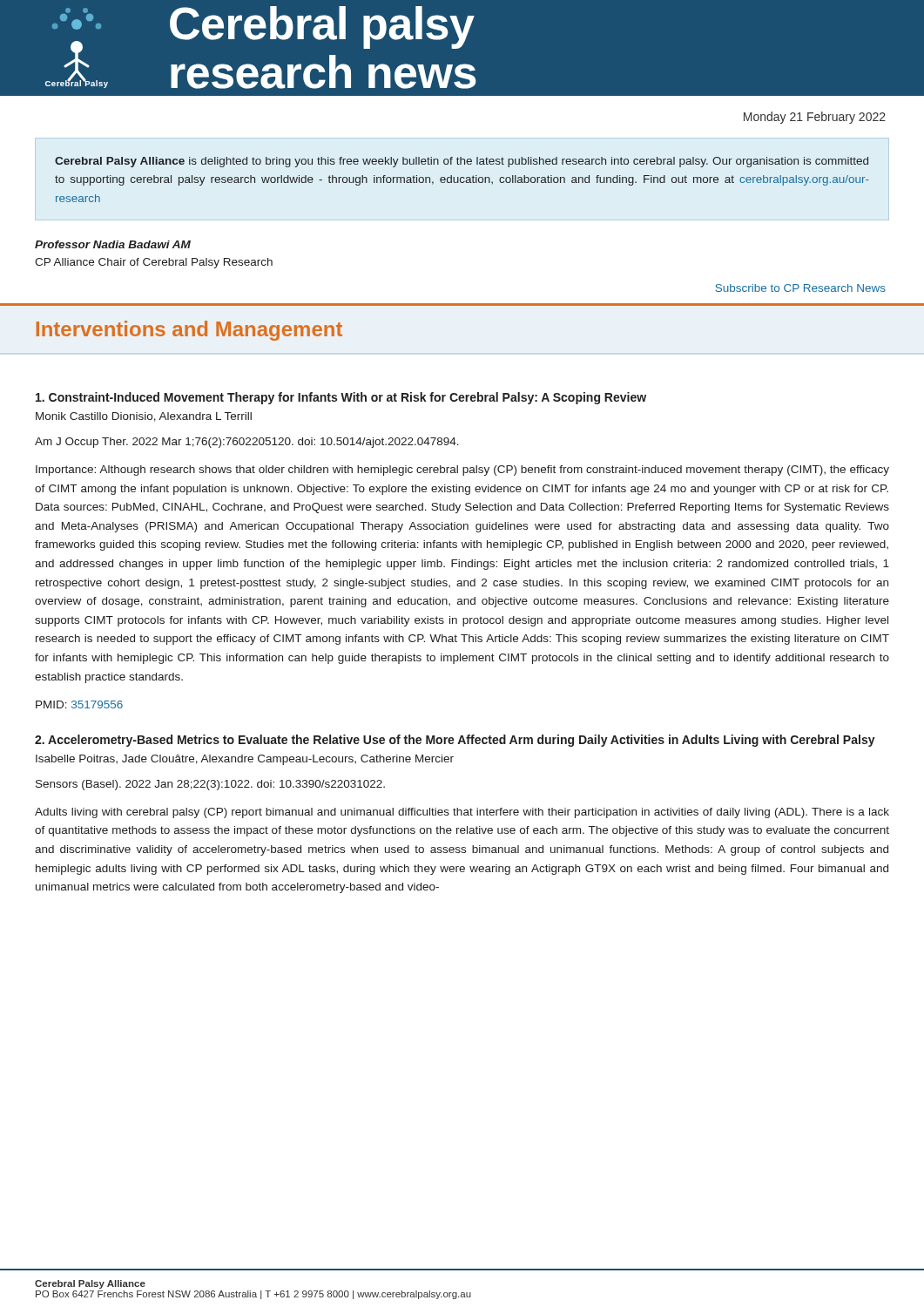Screen dimensions: 1307x924
Task: Point to "Cerebral palsyresearch news"
Action: tap(322, 27)
